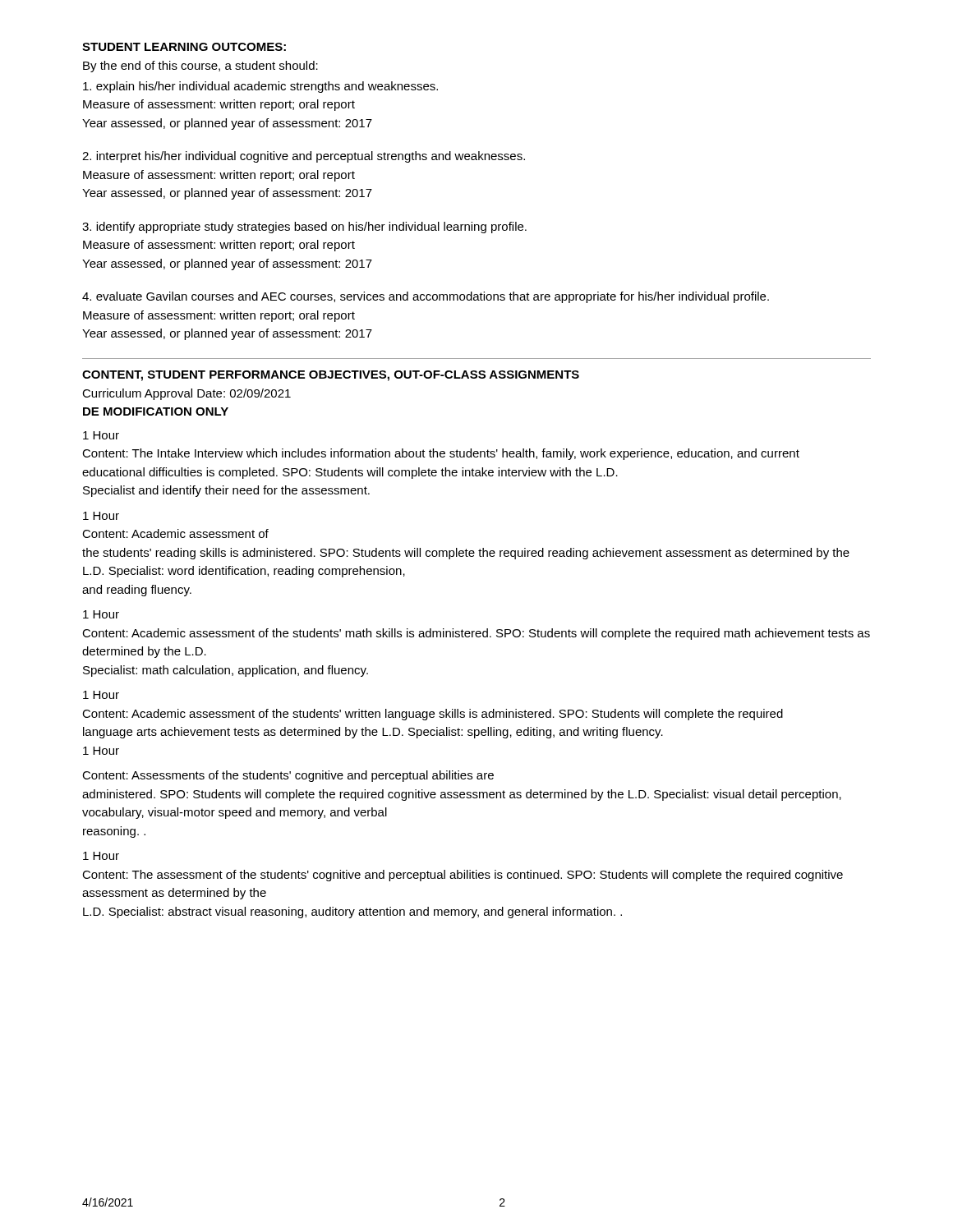Locate the block starting "4. evaluate Gavilan courses and"
953x1232 pixels.
click(426, 297)
